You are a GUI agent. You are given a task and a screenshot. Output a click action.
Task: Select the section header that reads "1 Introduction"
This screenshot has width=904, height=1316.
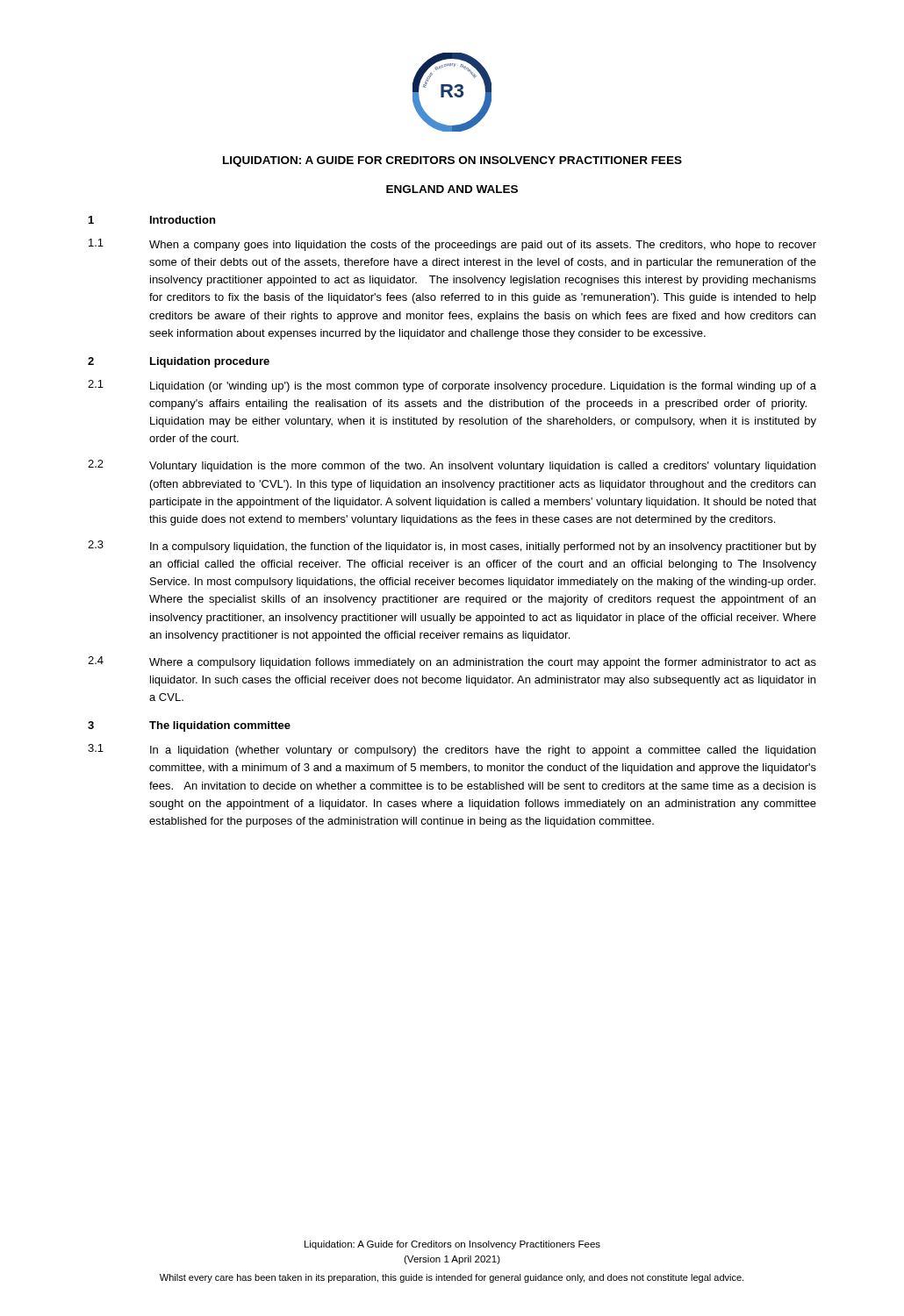click(x=152, y=220)
